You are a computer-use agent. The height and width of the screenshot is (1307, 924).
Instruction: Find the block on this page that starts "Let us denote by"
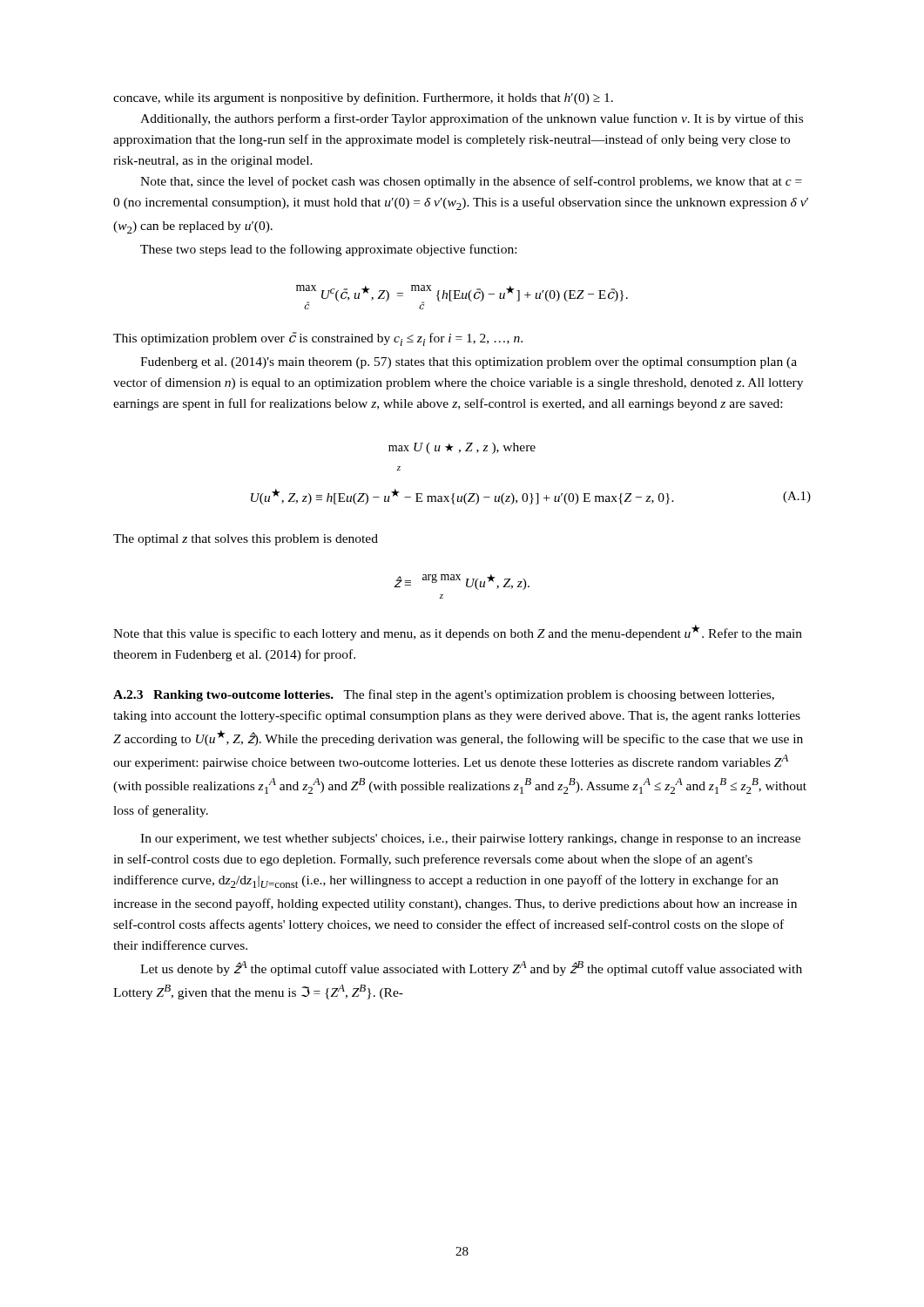pyautogui.click(x=462, y=979)
